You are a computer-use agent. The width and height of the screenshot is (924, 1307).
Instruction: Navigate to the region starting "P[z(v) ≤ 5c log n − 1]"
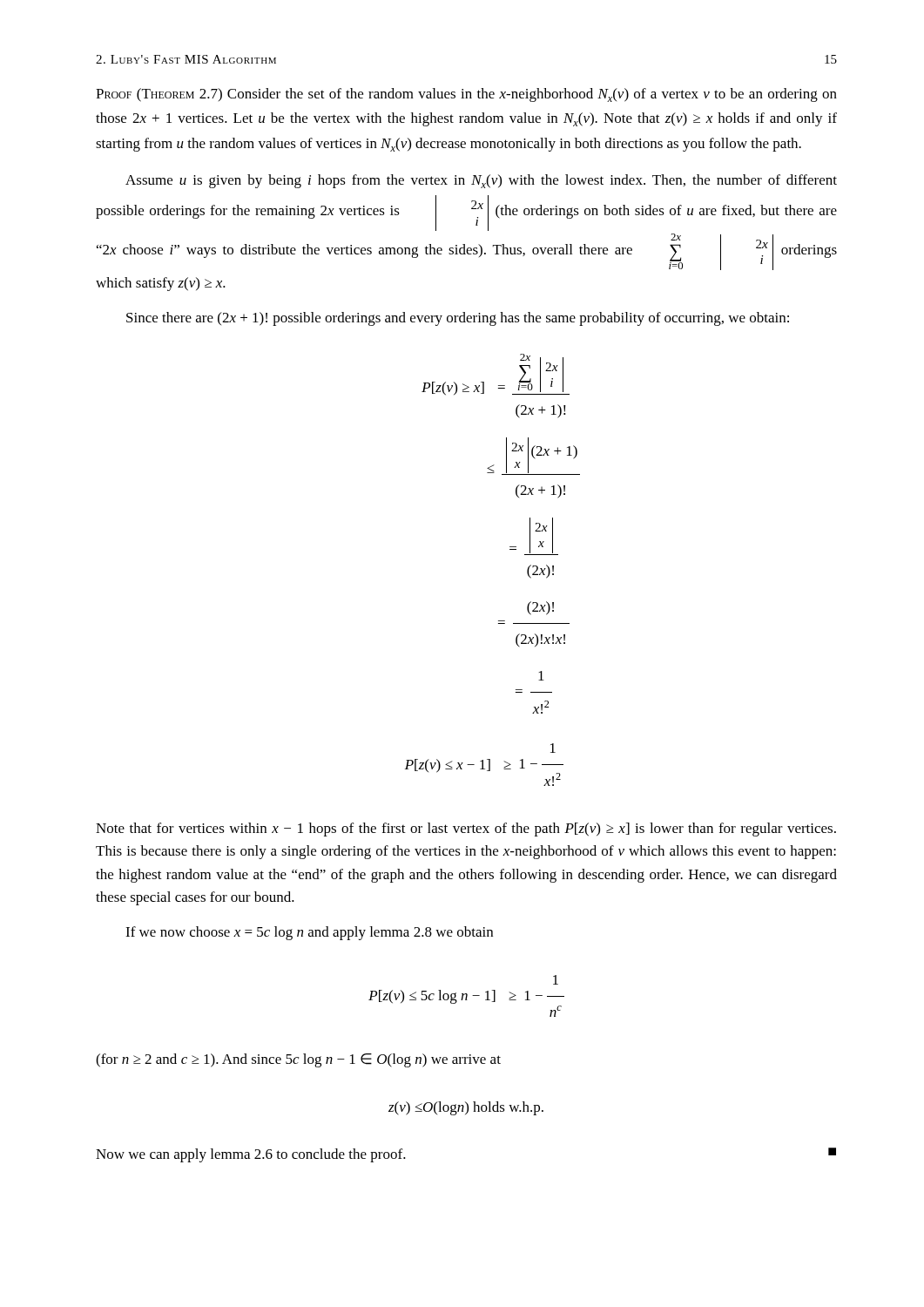(466, 996)
